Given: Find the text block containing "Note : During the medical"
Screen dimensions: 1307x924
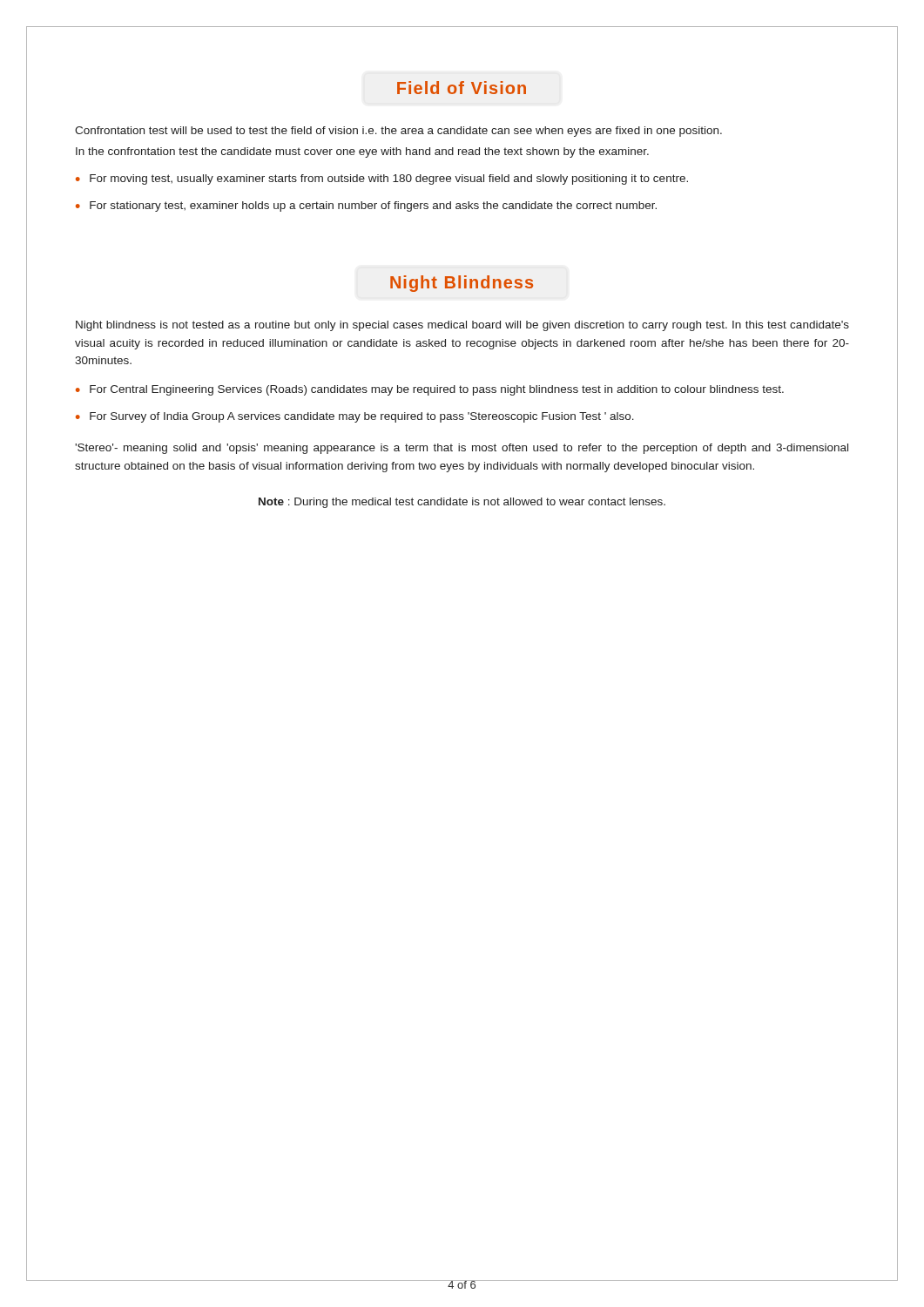Looking at the screenshot, I should pyautogui.click(x=462, y=501).
